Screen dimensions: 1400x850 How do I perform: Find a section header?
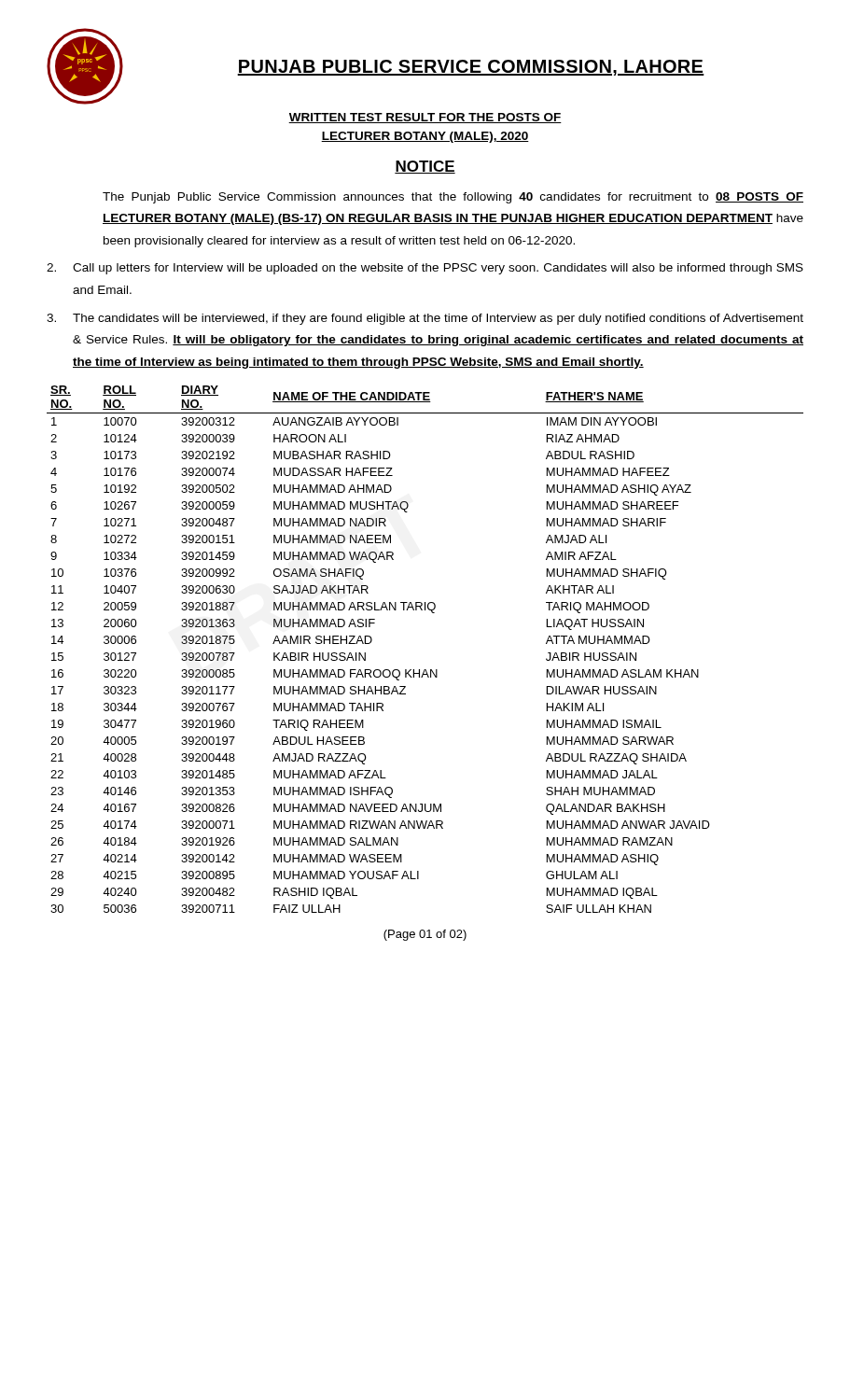click(x=425, y=127)
